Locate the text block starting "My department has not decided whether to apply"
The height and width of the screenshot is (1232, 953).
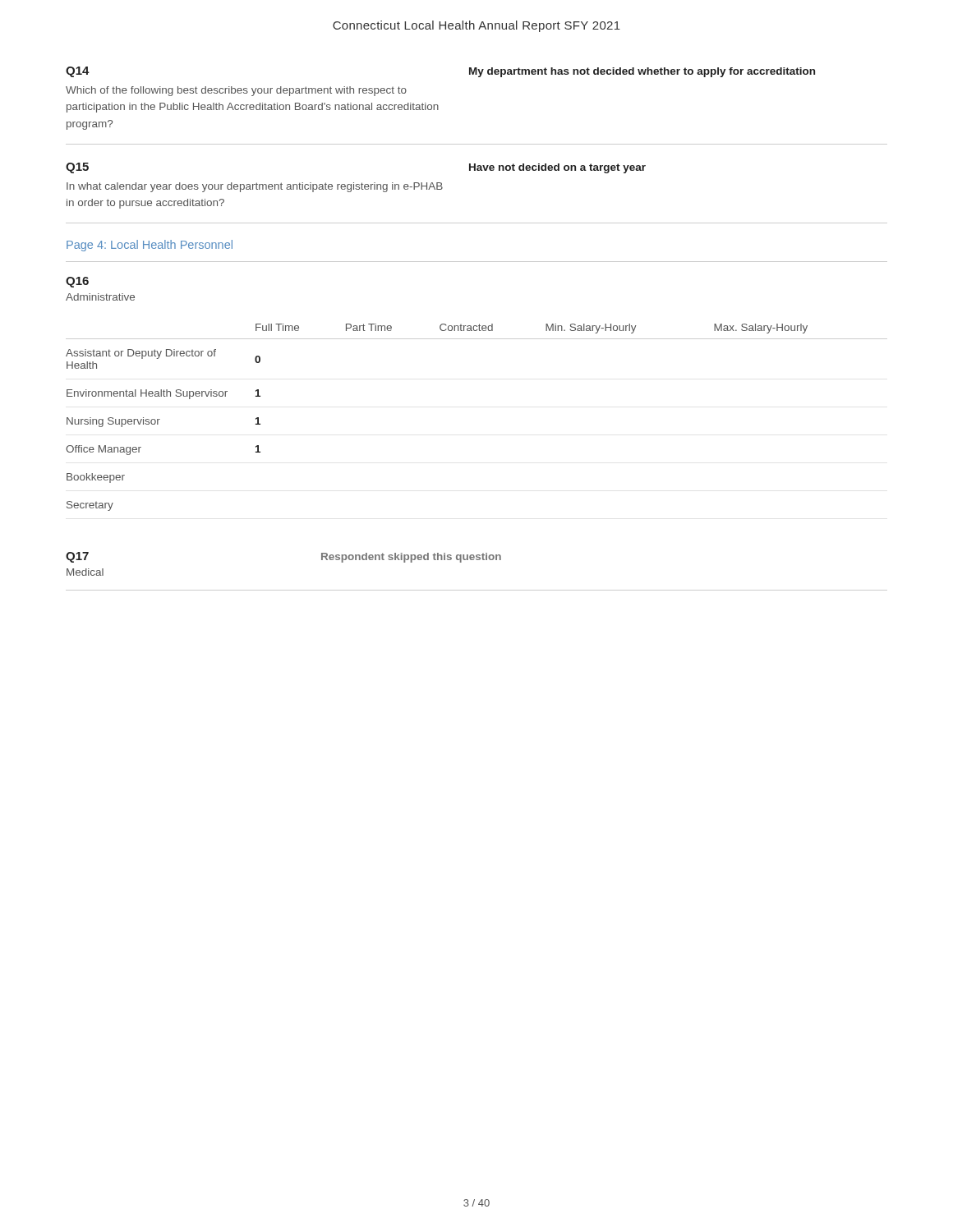click(x=642, y=71)
